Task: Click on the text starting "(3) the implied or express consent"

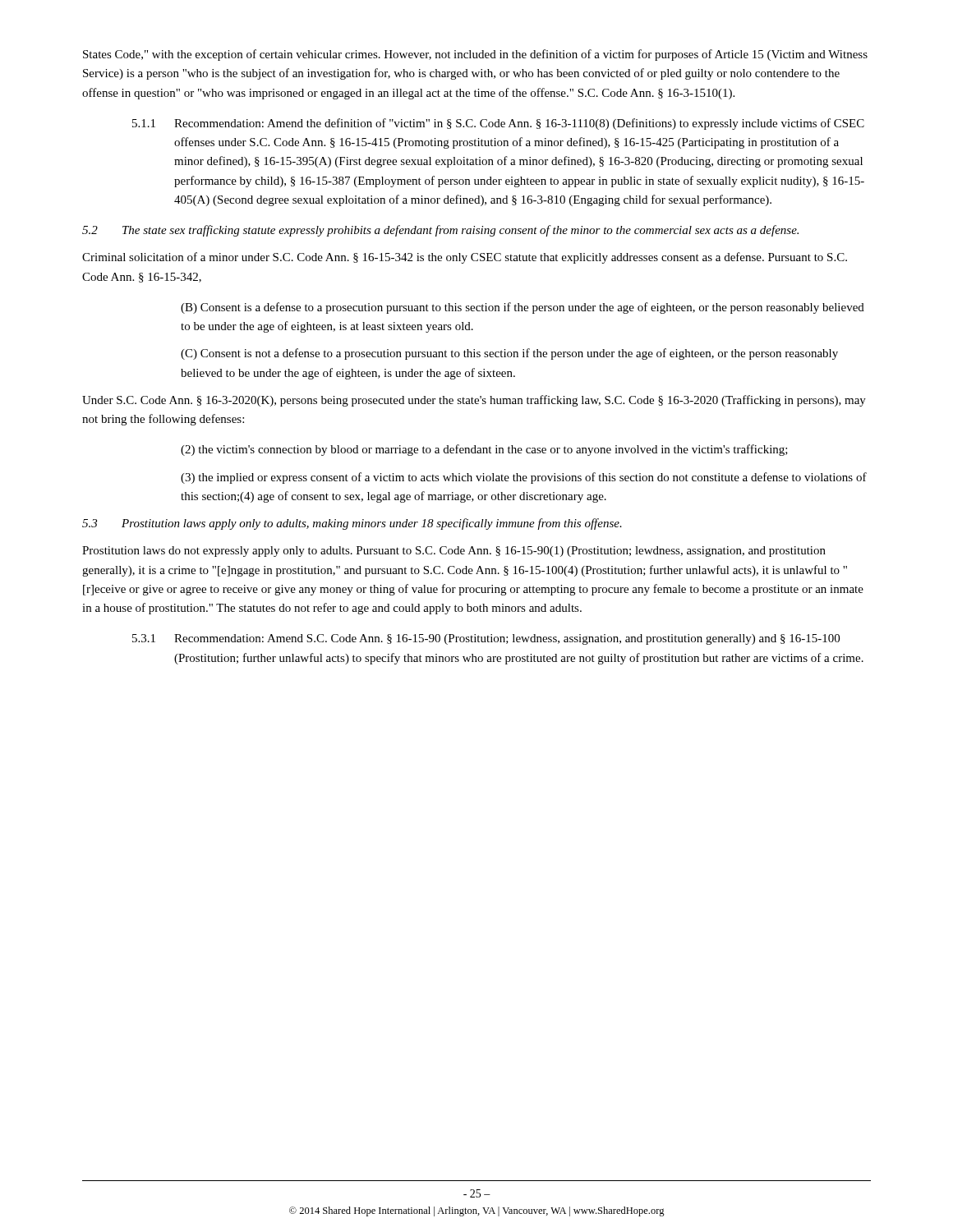Action: point(524,486)
